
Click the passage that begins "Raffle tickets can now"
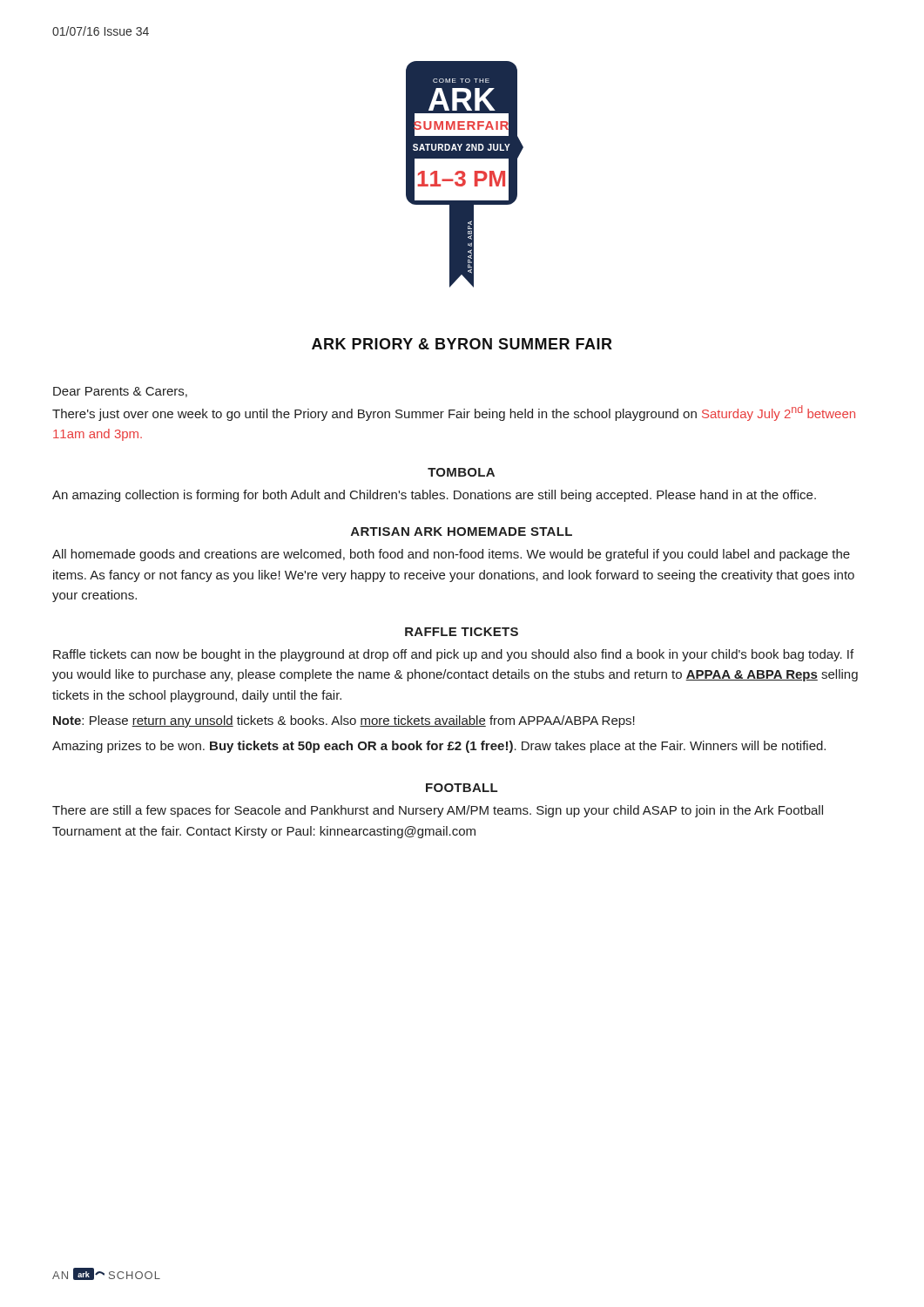coord(462,674)
